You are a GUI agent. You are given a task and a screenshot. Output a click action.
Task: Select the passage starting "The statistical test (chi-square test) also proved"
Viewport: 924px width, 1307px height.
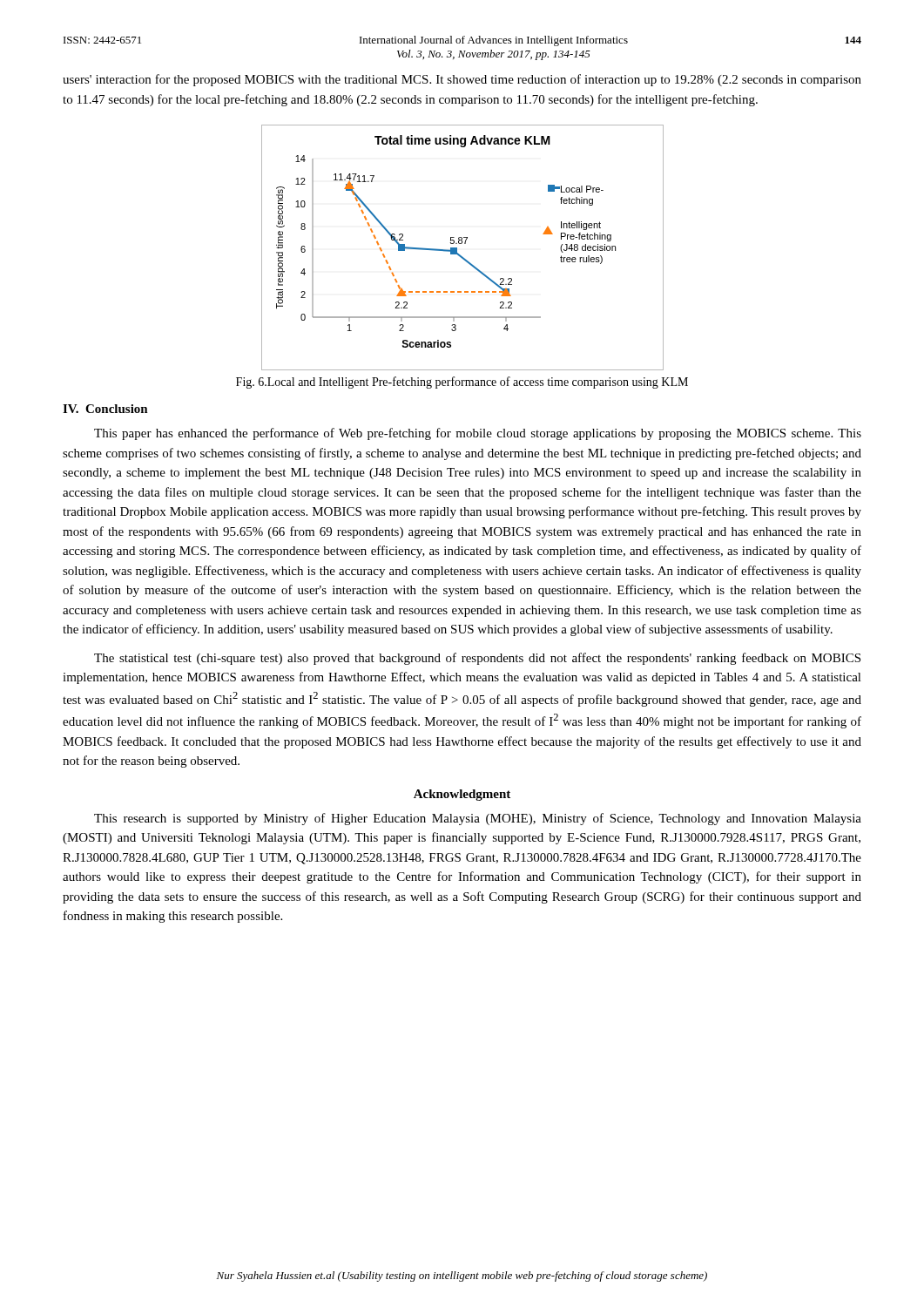point(462,709)
